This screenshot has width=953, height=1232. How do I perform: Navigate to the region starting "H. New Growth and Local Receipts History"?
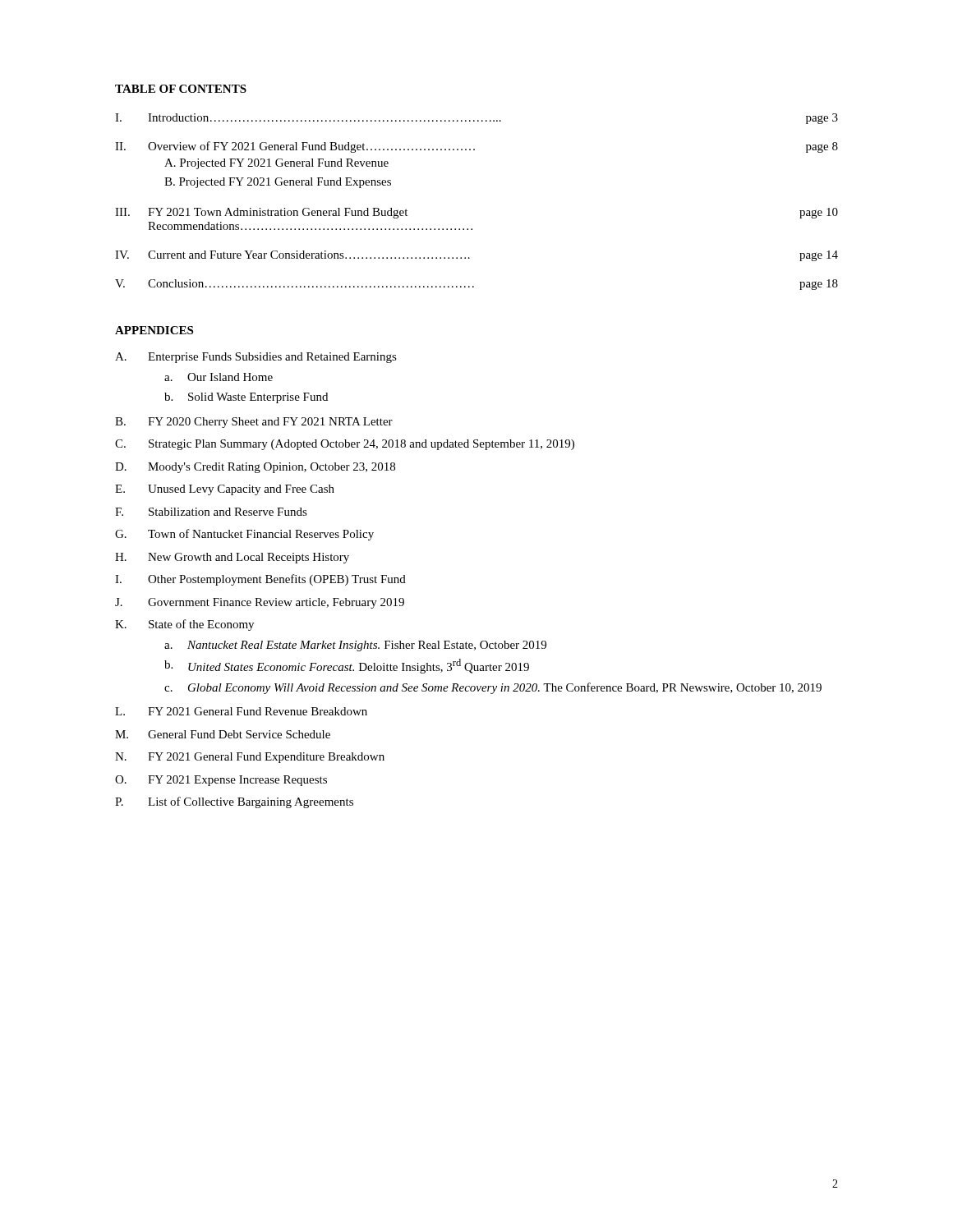(232, 558)
